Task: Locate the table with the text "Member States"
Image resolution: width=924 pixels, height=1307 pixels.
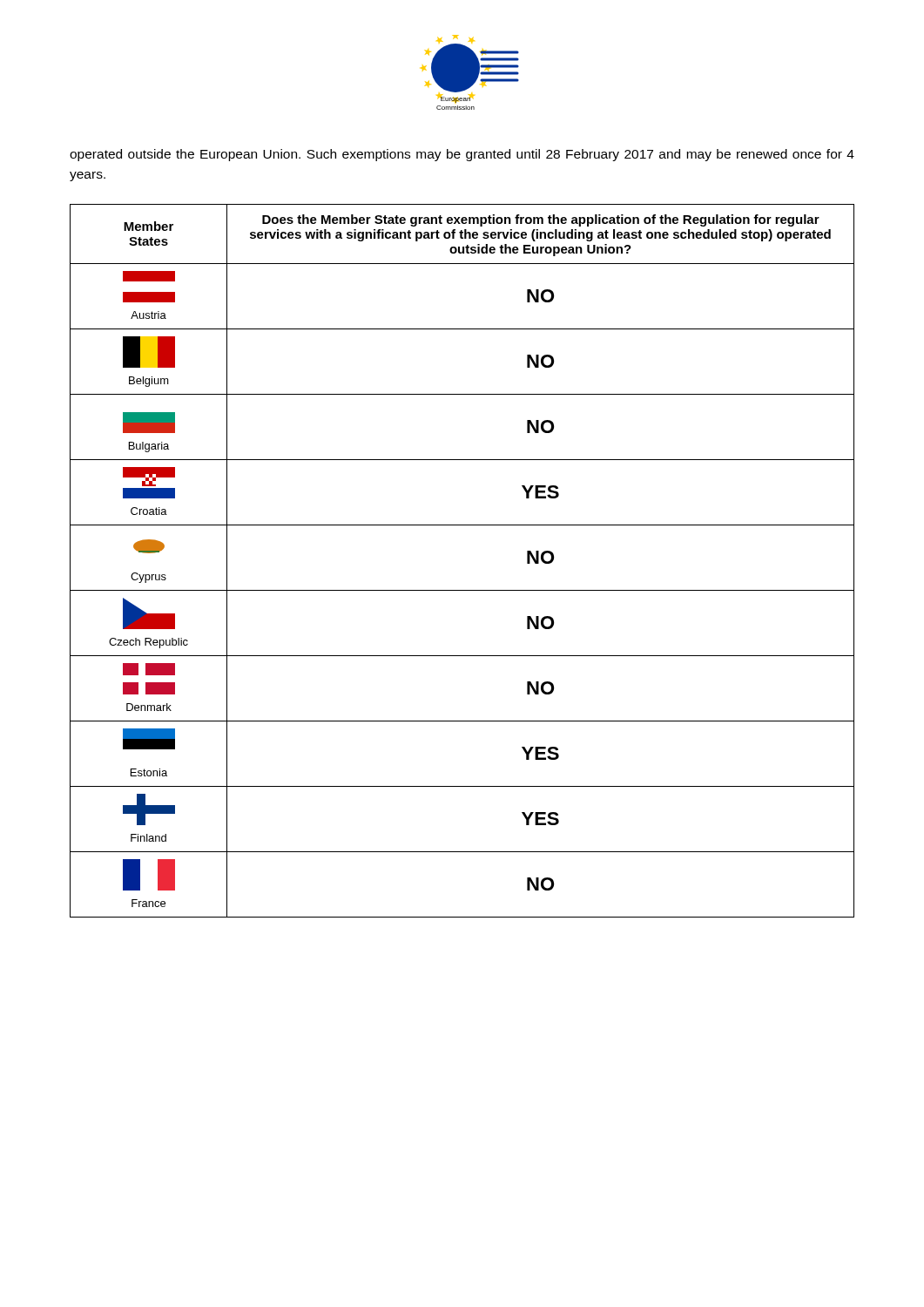Action: [462, 560]
